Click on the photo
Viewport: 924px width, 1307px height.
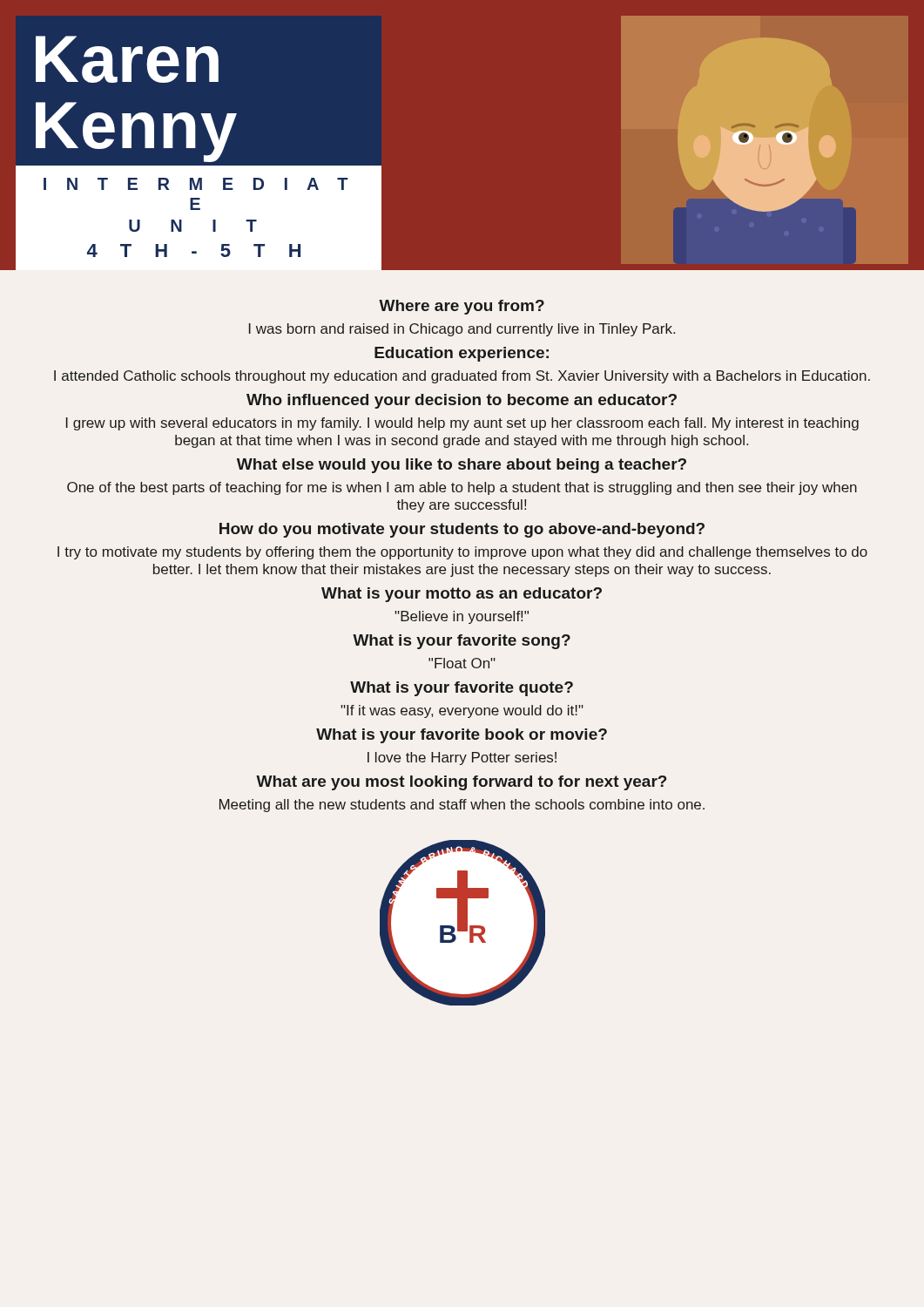pos(765,140)
